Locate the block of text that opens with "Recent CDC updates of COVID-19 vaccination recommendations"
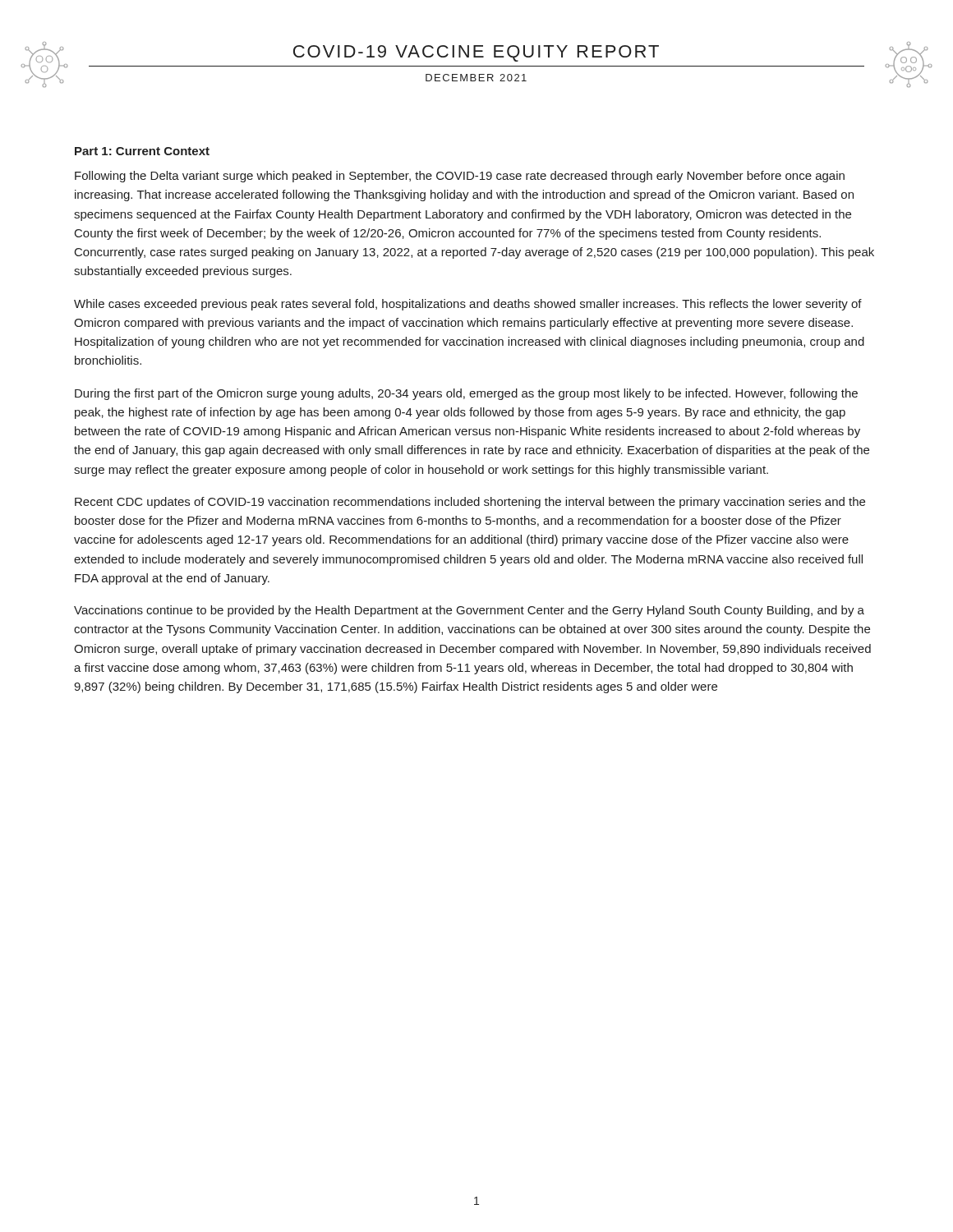953x1232 pixels. coord(470,539)
